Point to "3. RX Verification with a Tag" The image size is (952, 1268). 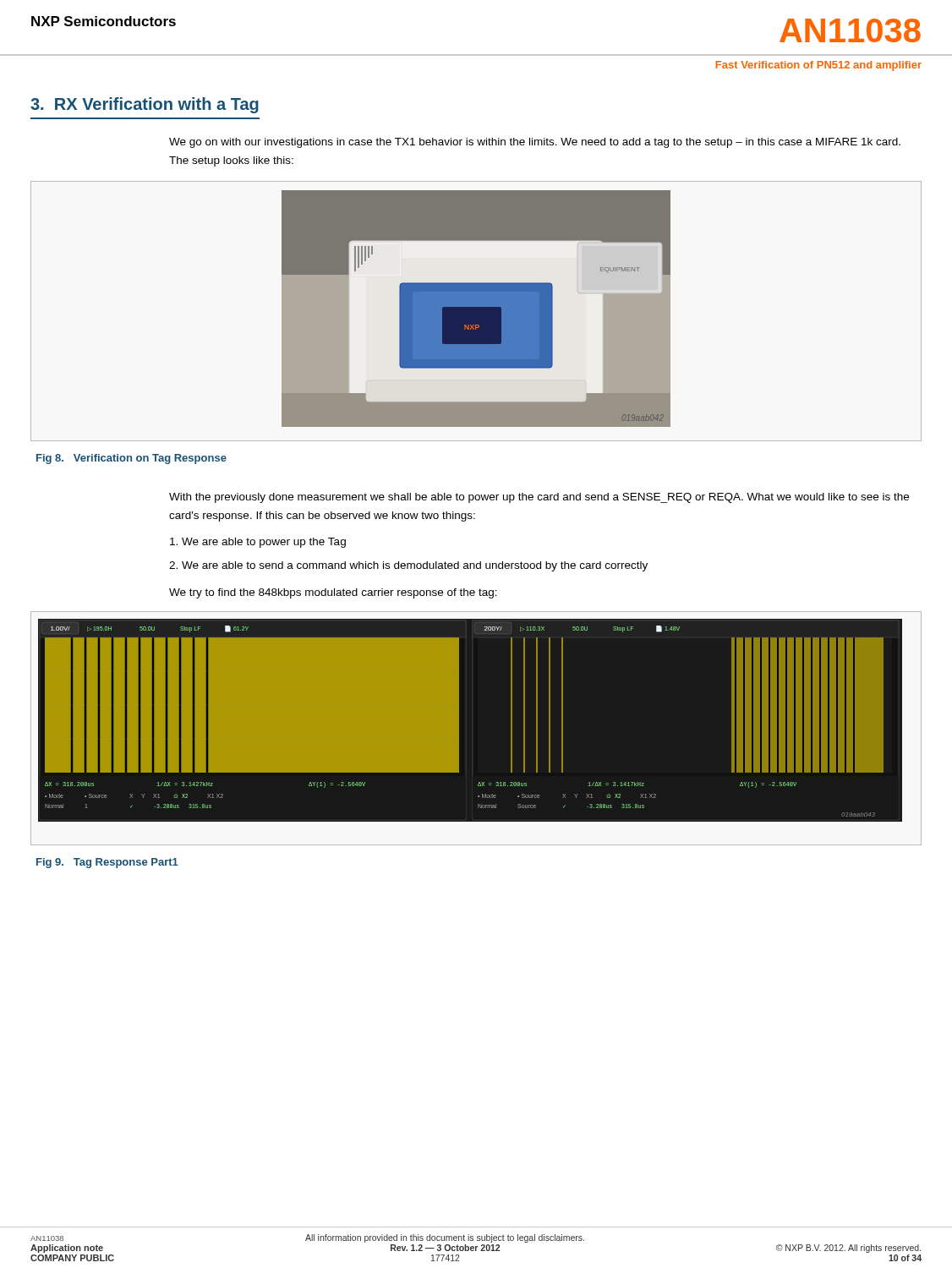click(x=145, y=104)
